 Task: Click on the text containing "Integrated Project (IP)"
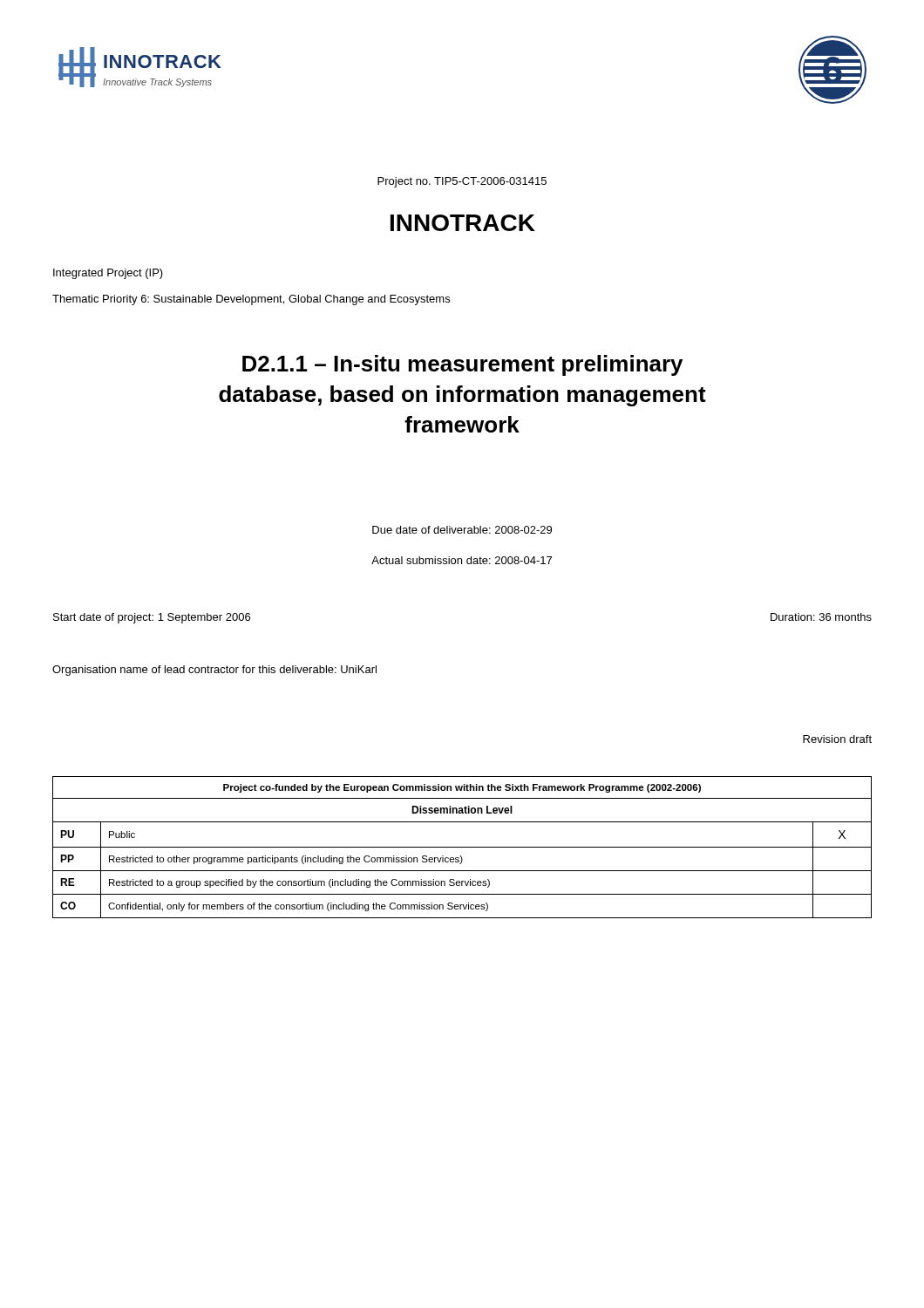108,272
